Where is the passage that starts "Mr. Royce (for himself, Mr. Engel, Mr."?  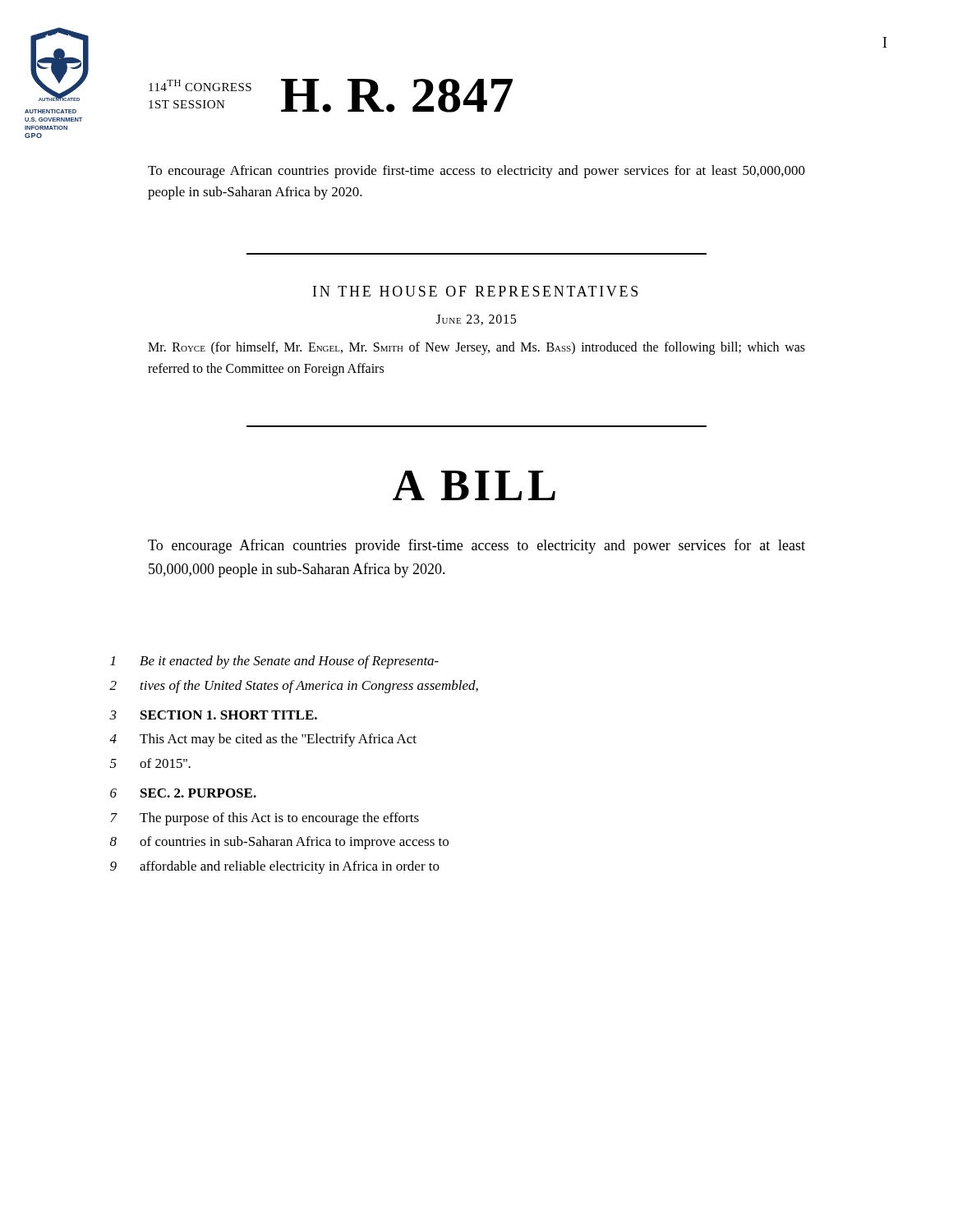pyautogui.click(x=476, y=358)
